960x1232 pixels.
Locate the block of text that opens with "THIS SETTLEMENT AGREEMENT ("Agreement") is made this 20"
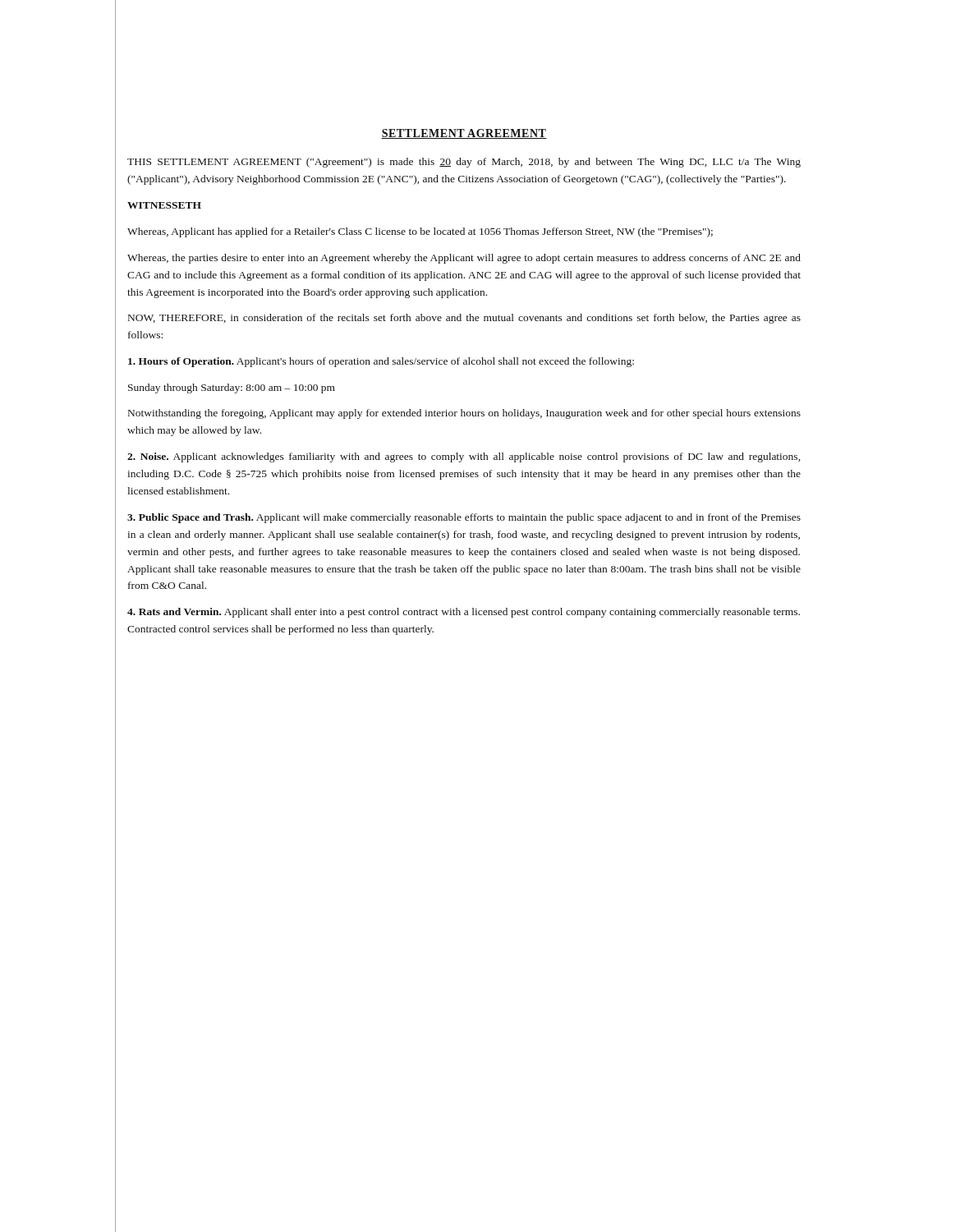tap(464, 170)
